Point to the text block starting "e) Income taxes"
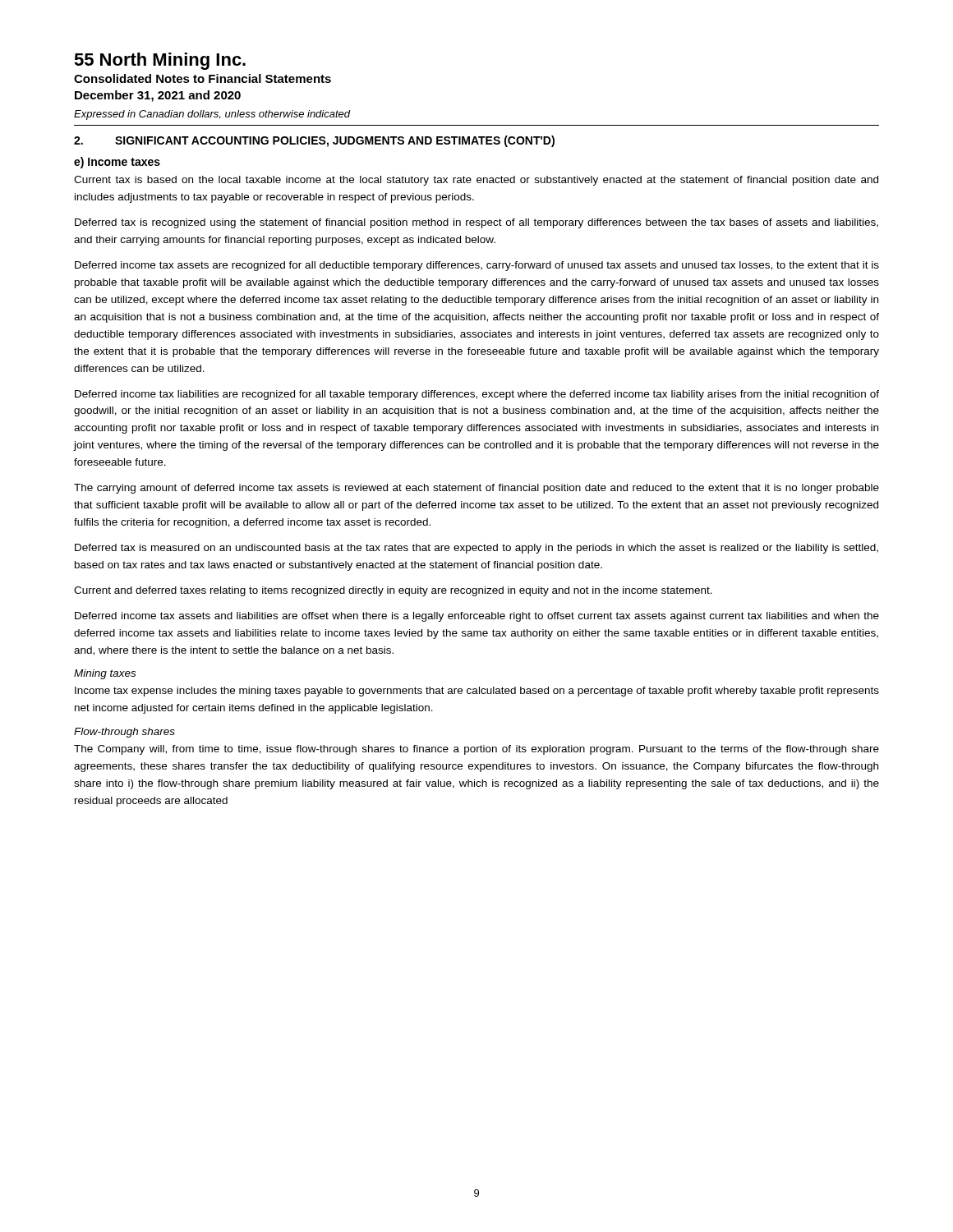Screen dimensions: 1232x953 (117, 162)
